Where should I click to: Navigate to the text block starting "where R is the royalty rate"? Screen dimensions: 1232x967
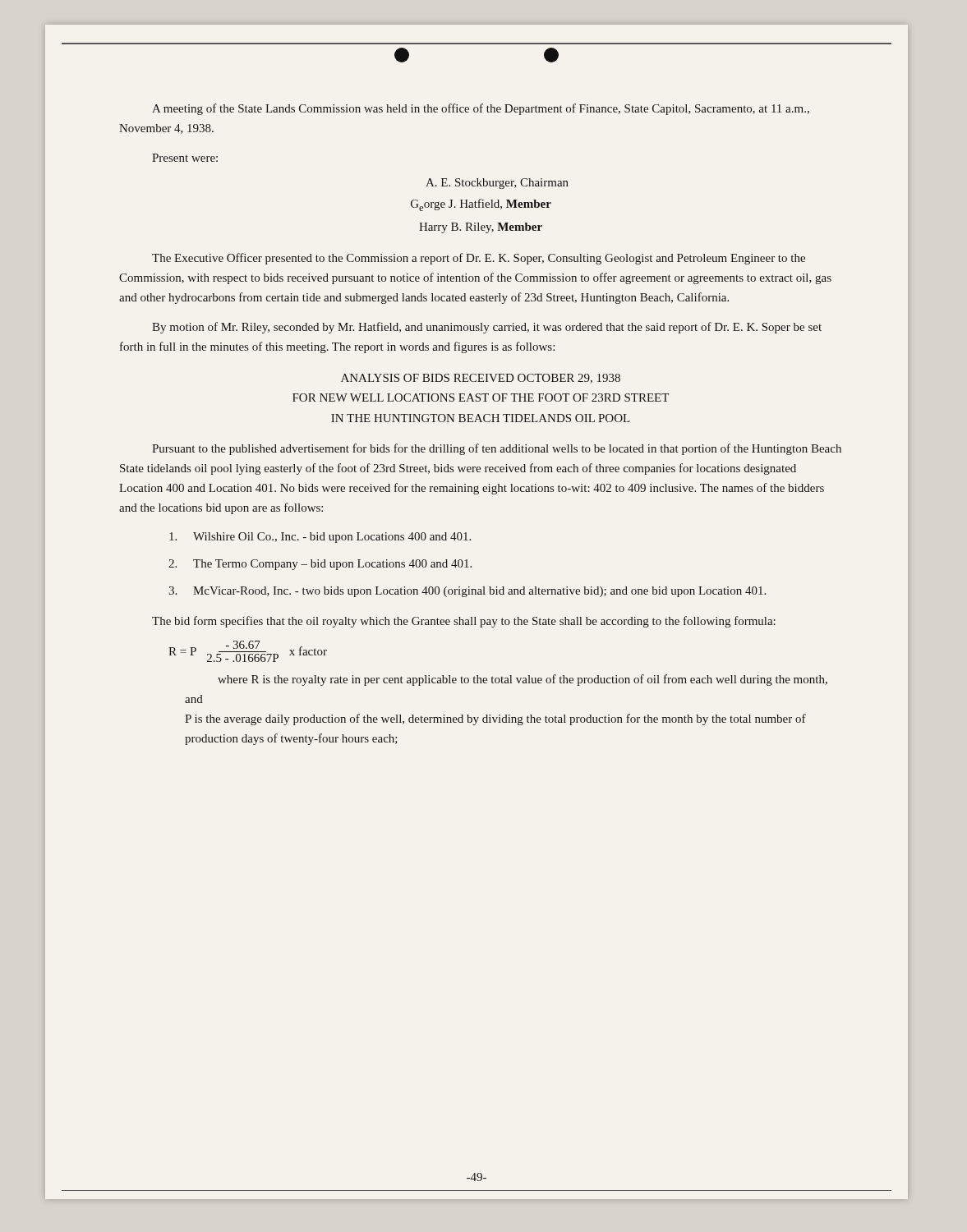pos(506,709)
